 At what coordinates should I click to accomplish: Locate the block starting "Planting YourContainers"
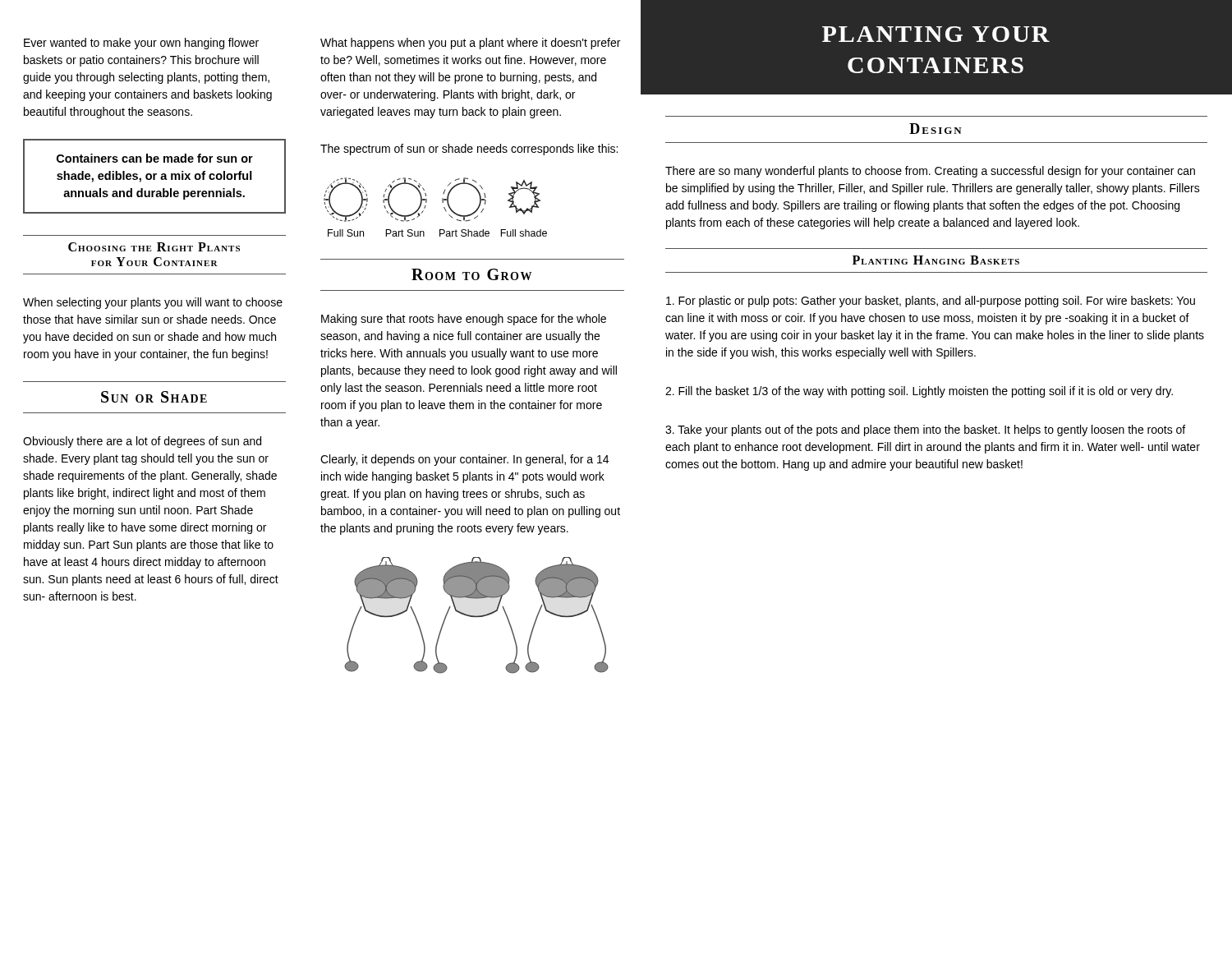(x=936, y=47)
